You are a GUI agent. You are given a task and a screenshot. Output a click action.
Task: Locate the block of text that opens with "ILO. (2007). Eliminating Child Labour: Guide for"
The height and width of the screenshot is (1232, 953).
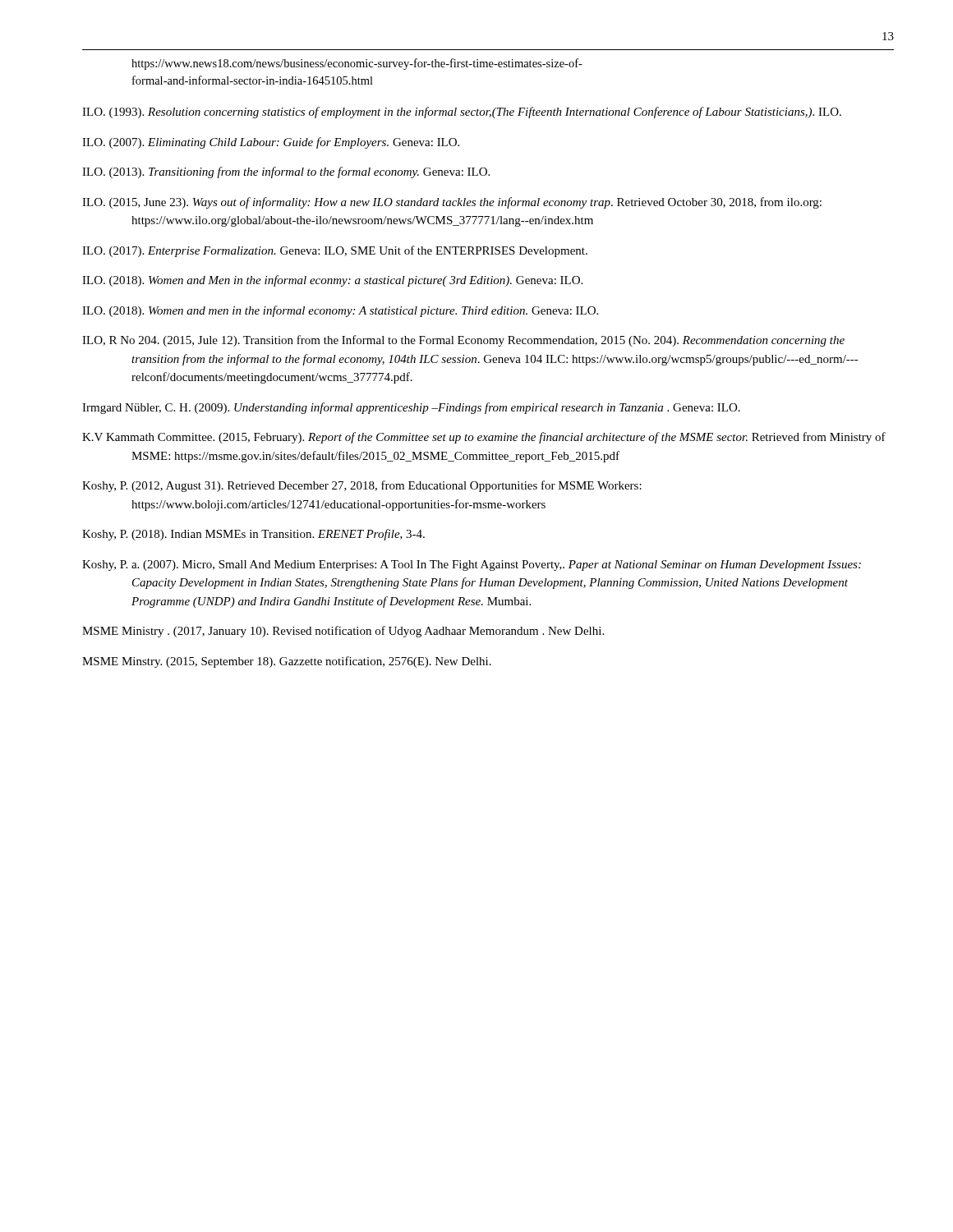271,142
